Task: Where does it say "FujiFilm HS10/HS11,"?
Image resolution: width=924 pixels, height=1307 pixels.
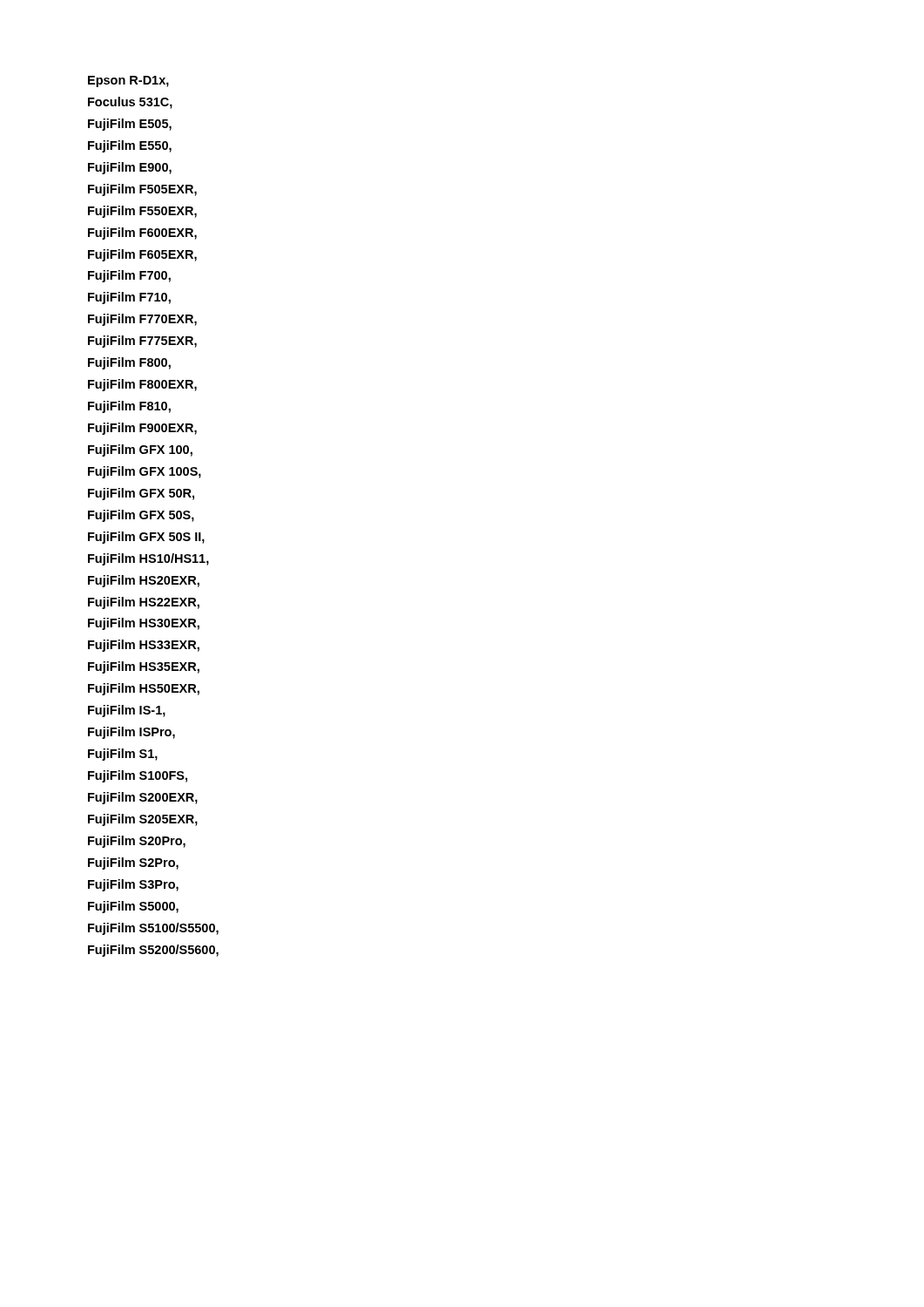Action: tap(148, 558)
